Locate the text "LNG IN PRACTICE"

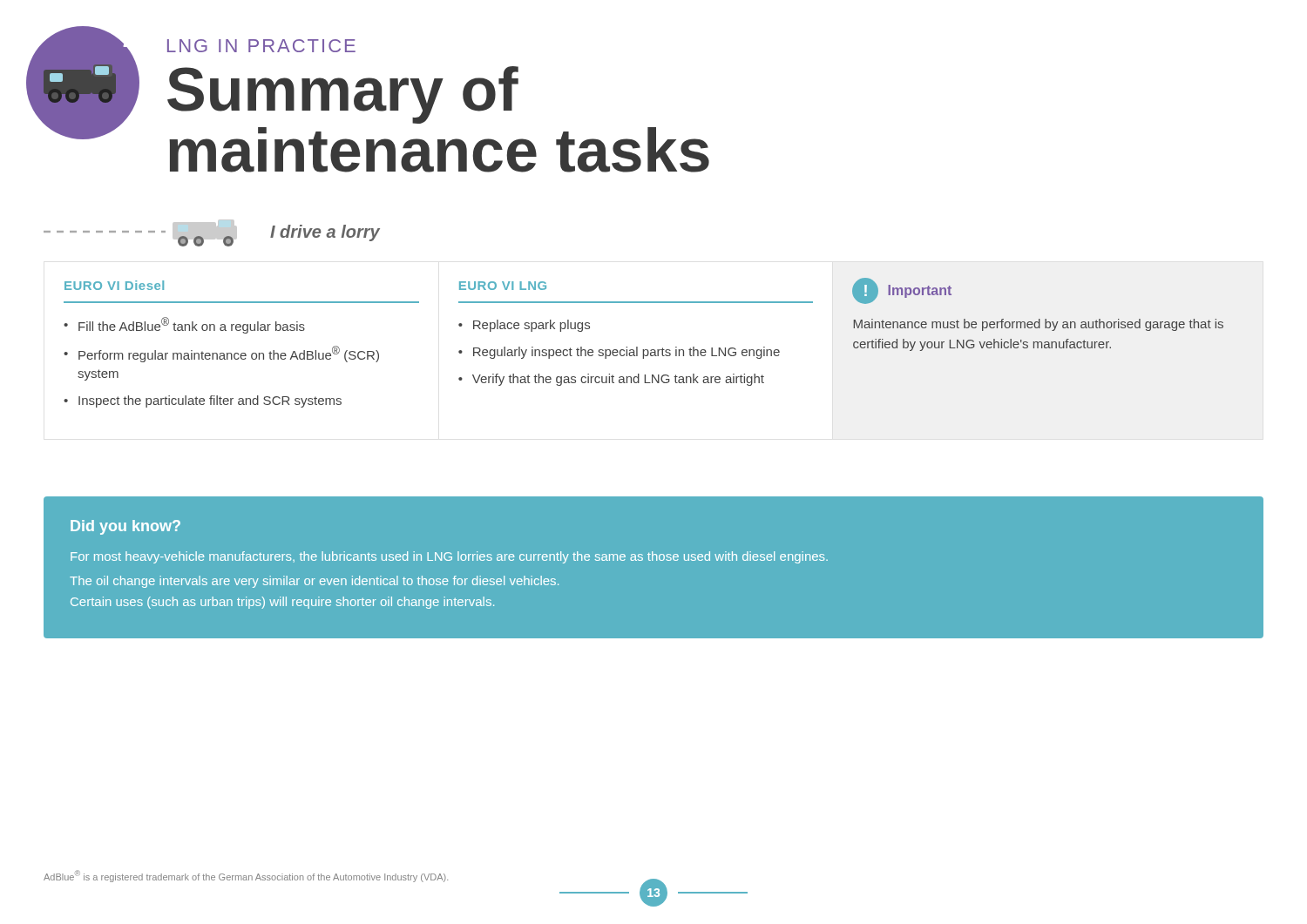coord(262,46)
